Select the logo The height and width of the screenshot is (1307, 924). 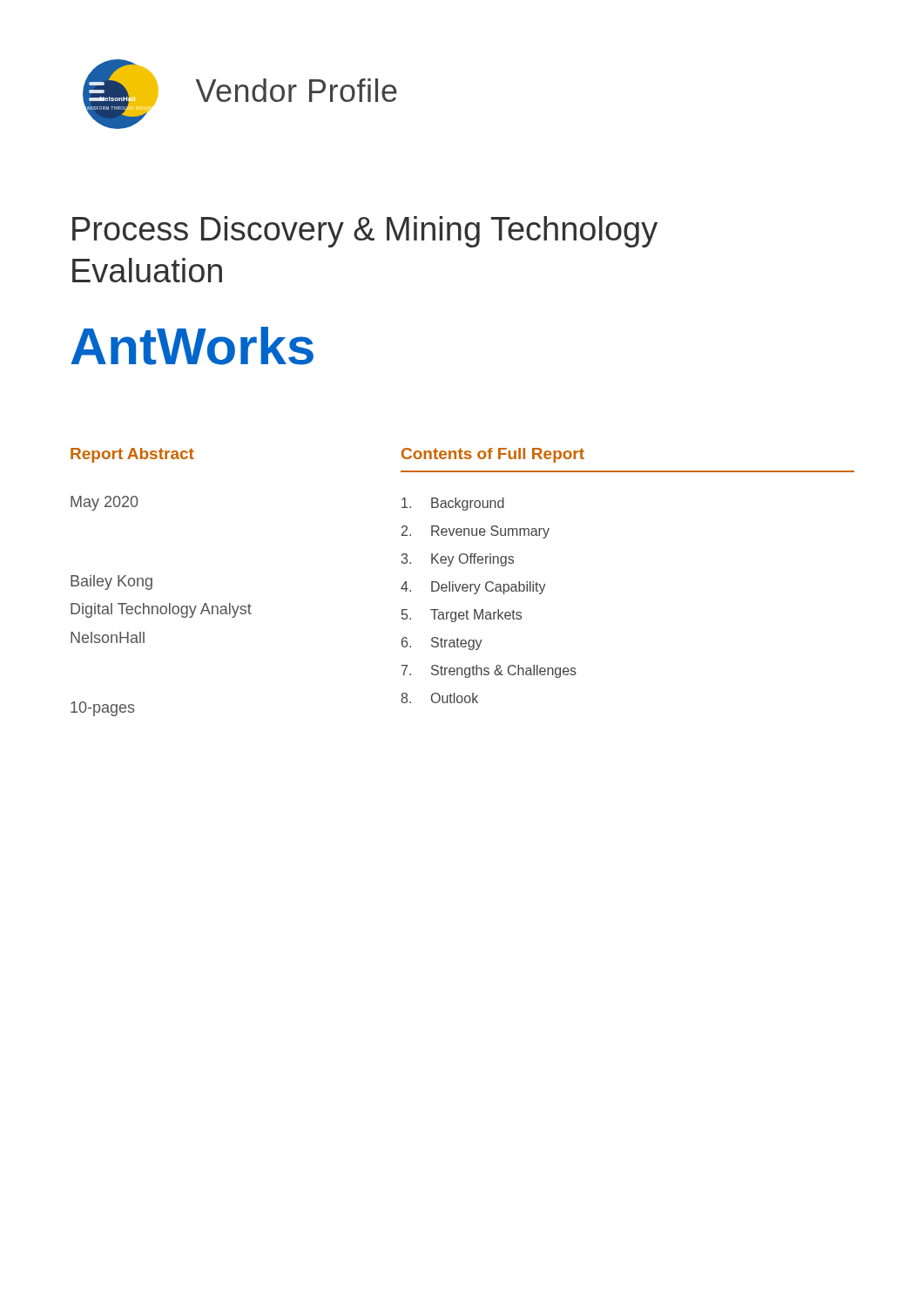234,91
